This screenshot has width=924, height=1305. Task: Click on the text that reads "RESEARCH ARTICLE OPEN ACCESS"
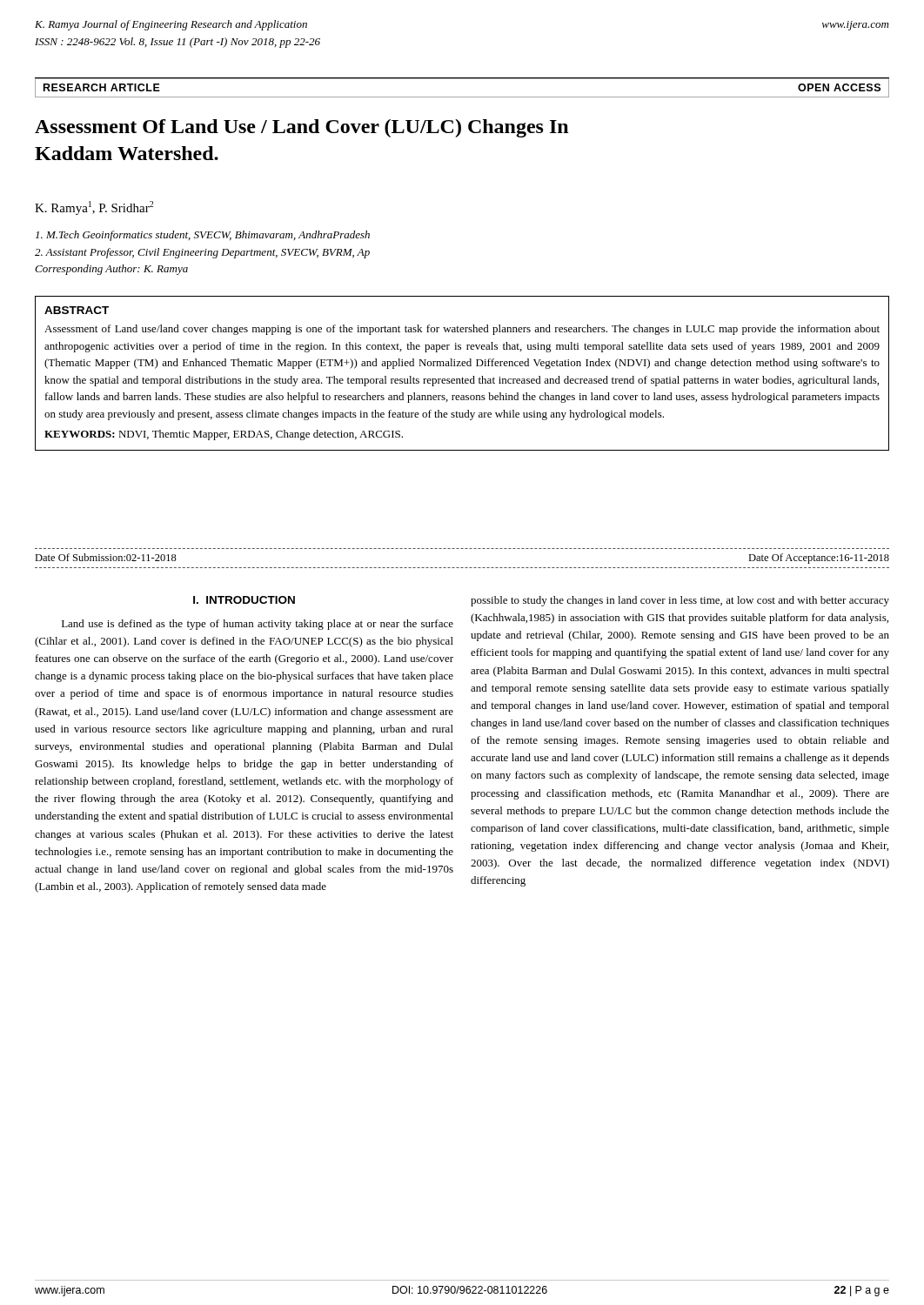click(462, 88)
